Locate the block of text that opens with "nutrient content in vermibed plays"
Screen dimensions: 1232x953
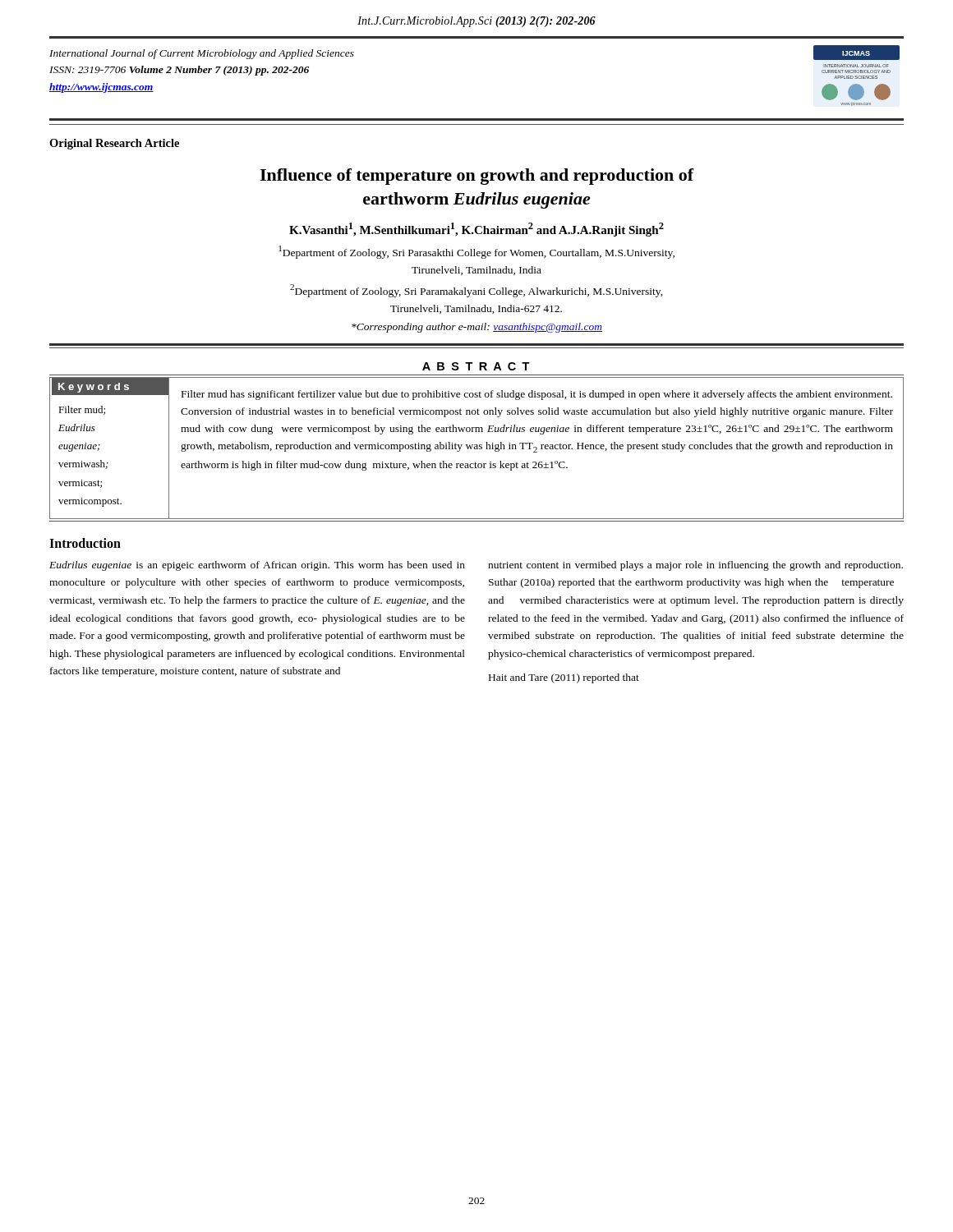696,621
